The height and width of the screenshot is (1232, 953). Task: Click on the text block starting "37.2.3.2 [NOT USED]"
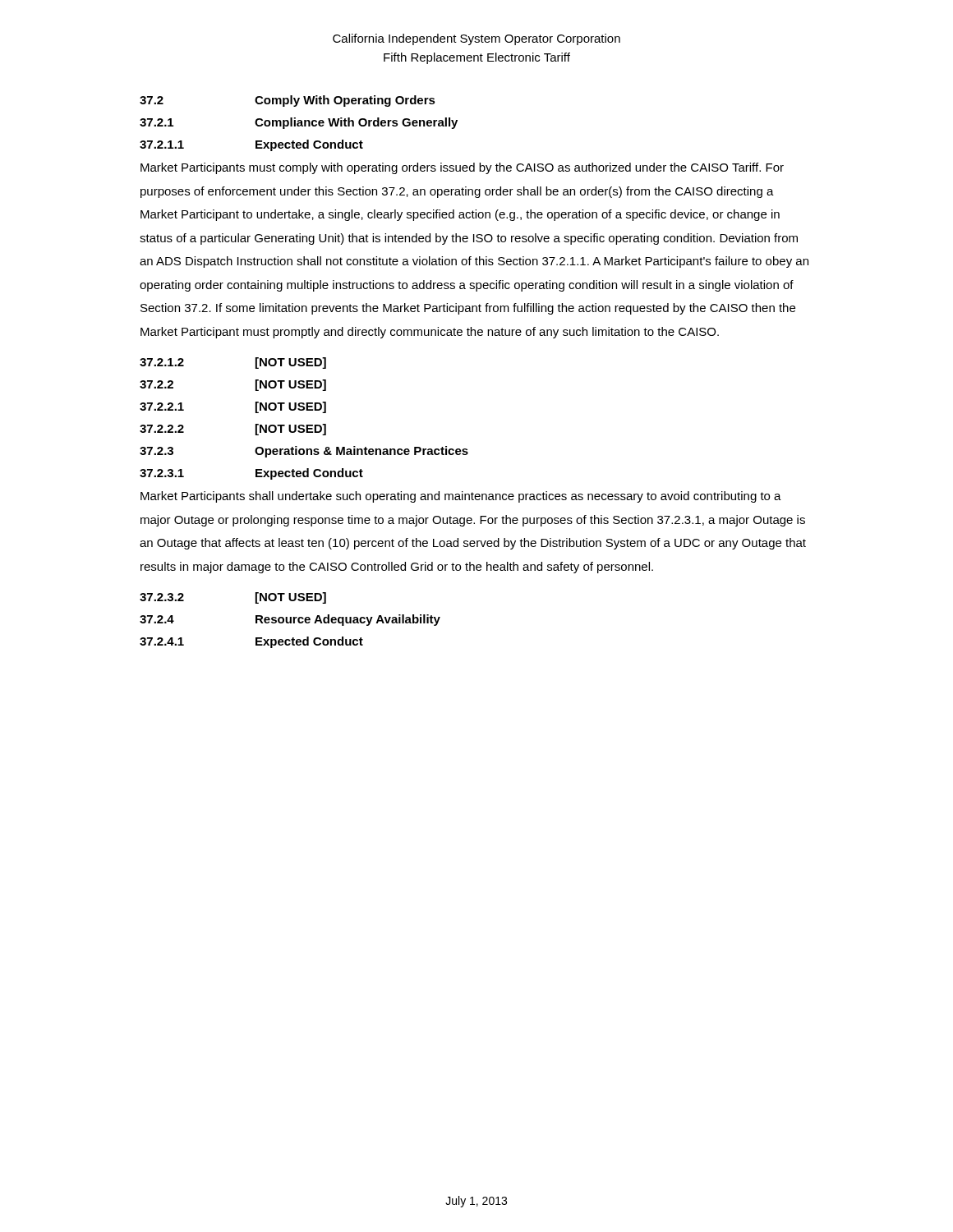[160, 598]
